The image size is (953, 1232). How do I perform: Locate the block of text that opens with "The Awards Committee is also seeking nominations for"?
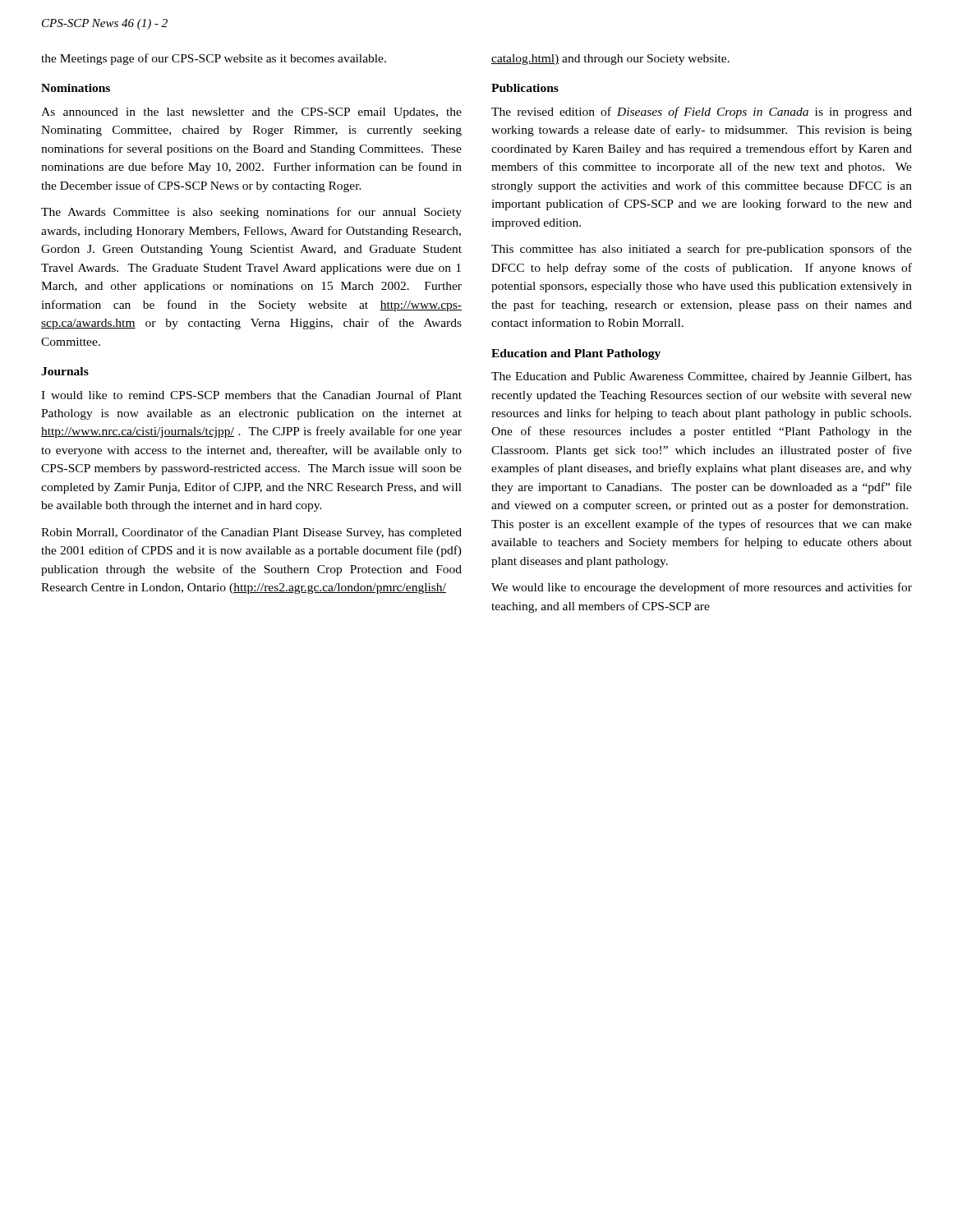pos(251,276)
